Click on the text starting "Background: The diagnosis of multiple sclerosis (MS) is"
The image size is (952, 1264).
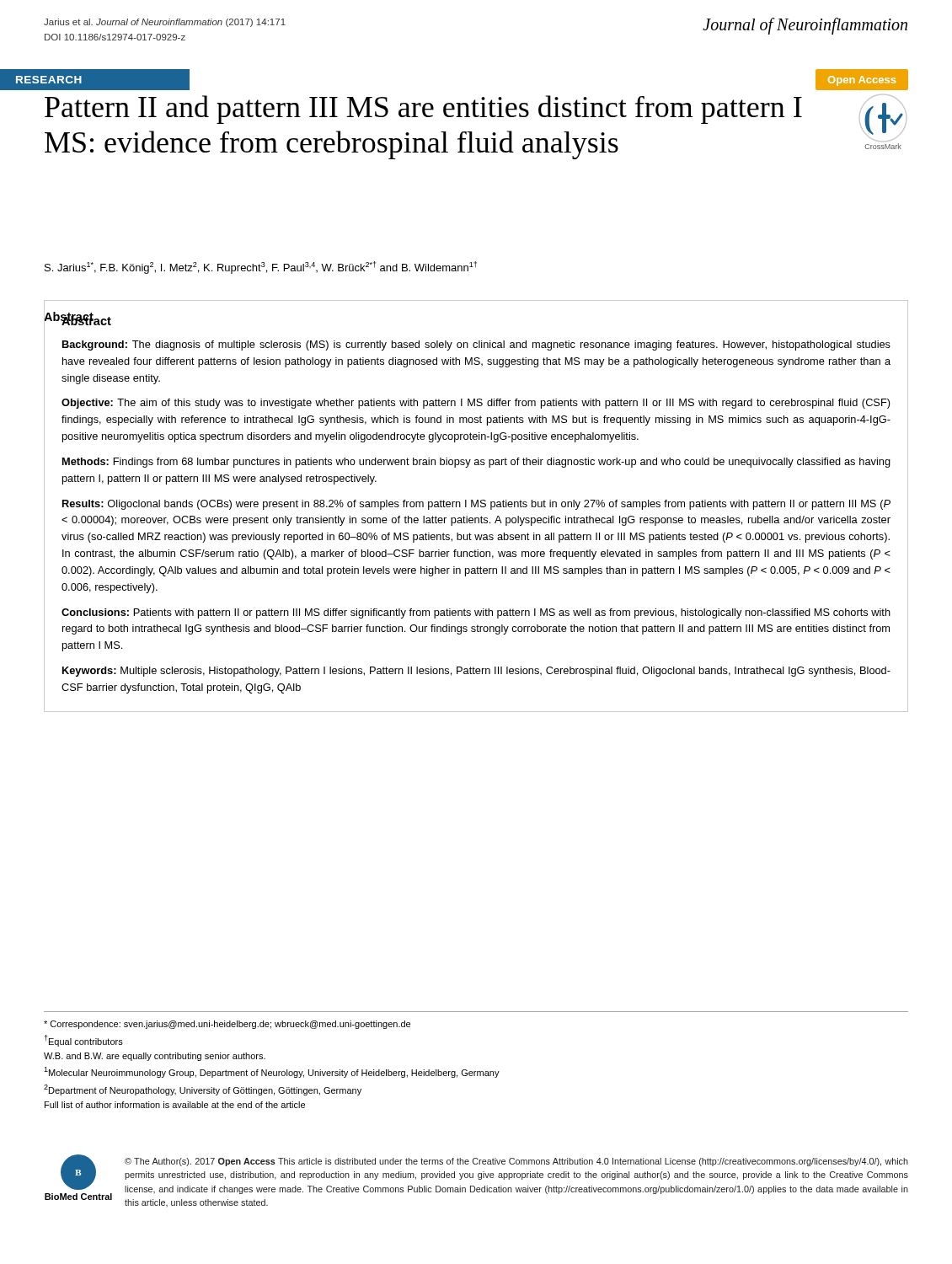[476, 361]
